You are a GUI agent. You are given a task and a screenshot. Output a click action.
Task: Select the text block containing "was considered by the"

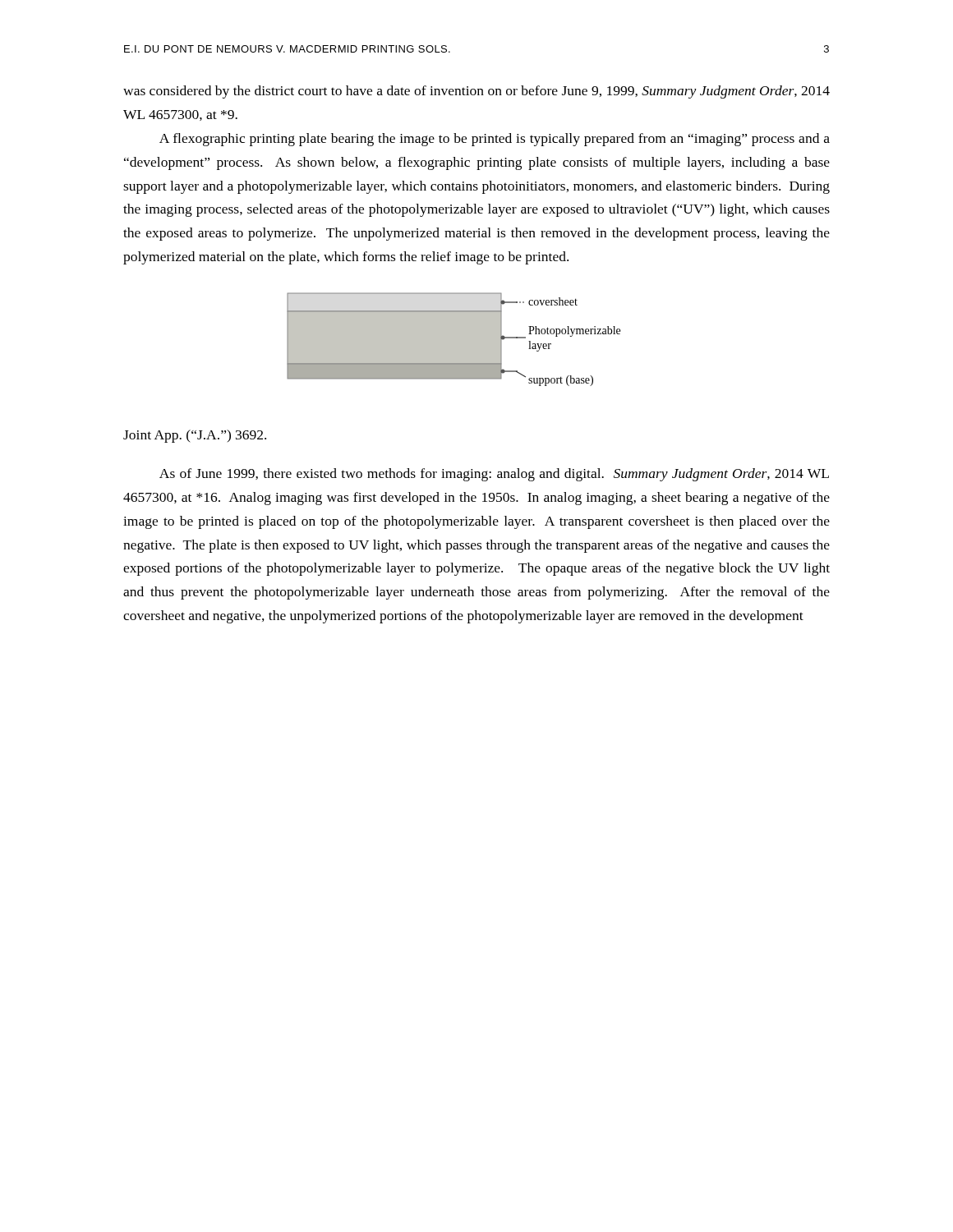pos(476,103)
